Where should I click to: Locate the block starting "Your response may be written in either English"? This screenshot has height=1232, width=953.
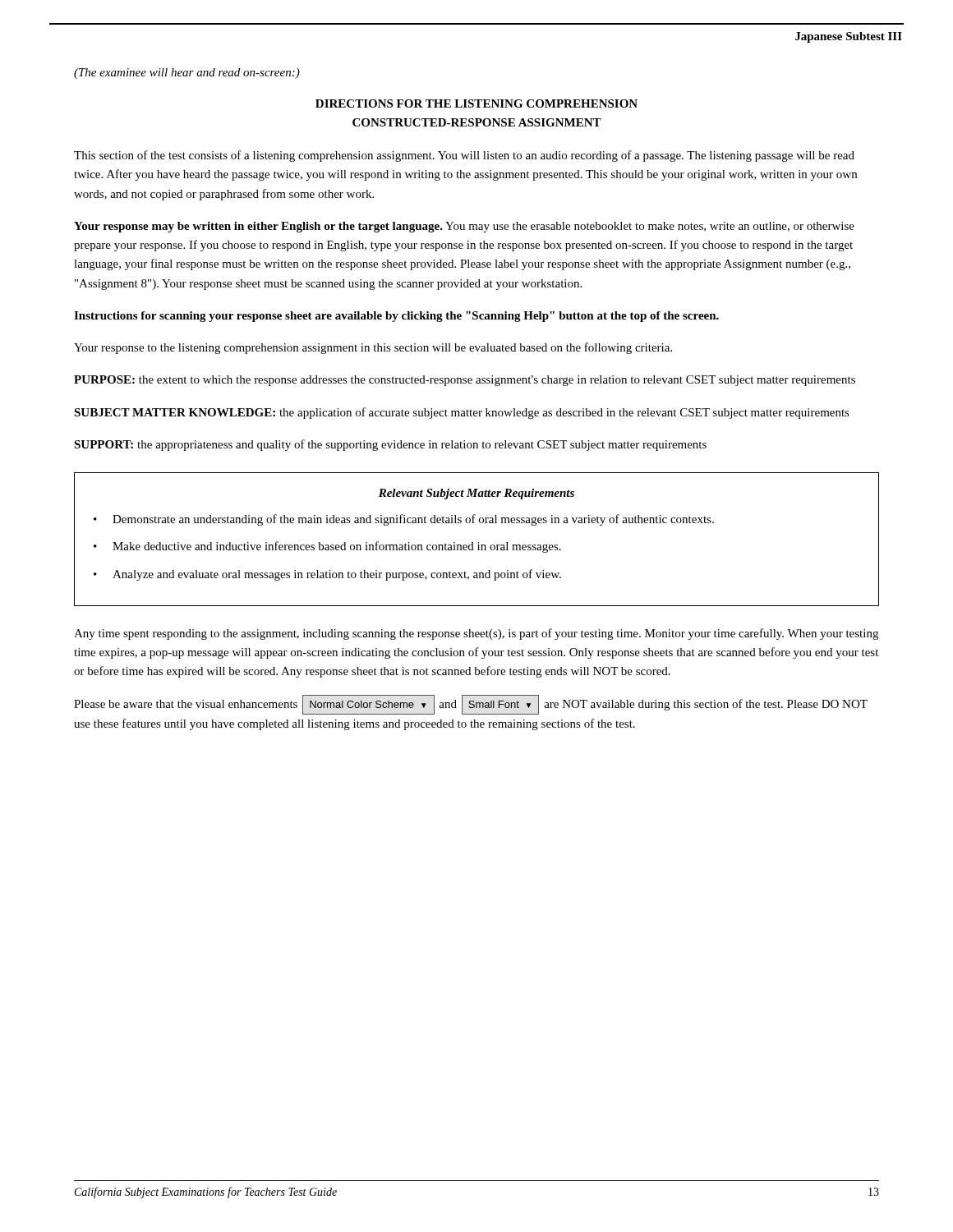[464, 254]
